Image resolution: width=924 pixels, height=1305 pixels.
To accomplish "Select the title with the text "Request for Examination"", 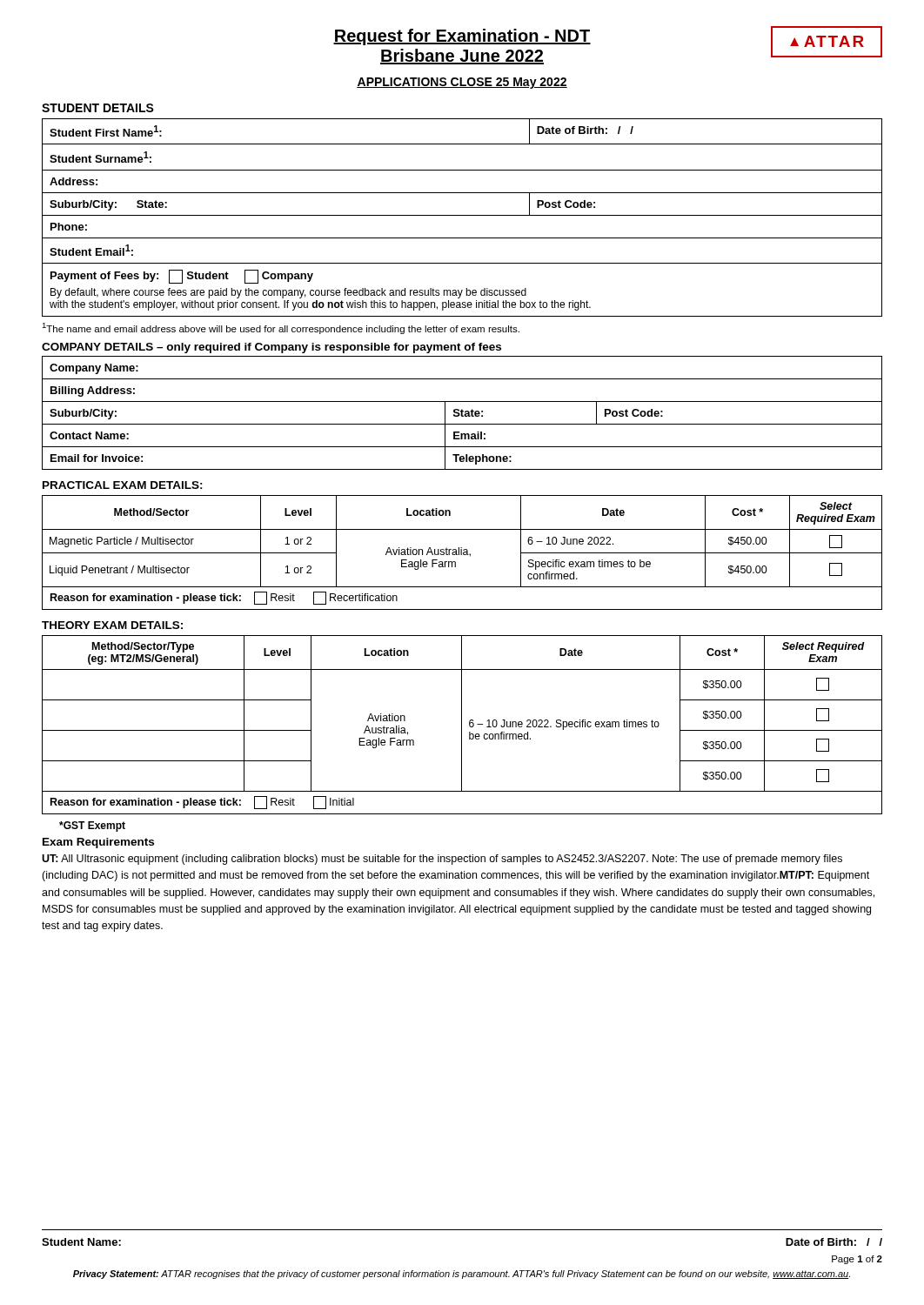I will 462,46.
